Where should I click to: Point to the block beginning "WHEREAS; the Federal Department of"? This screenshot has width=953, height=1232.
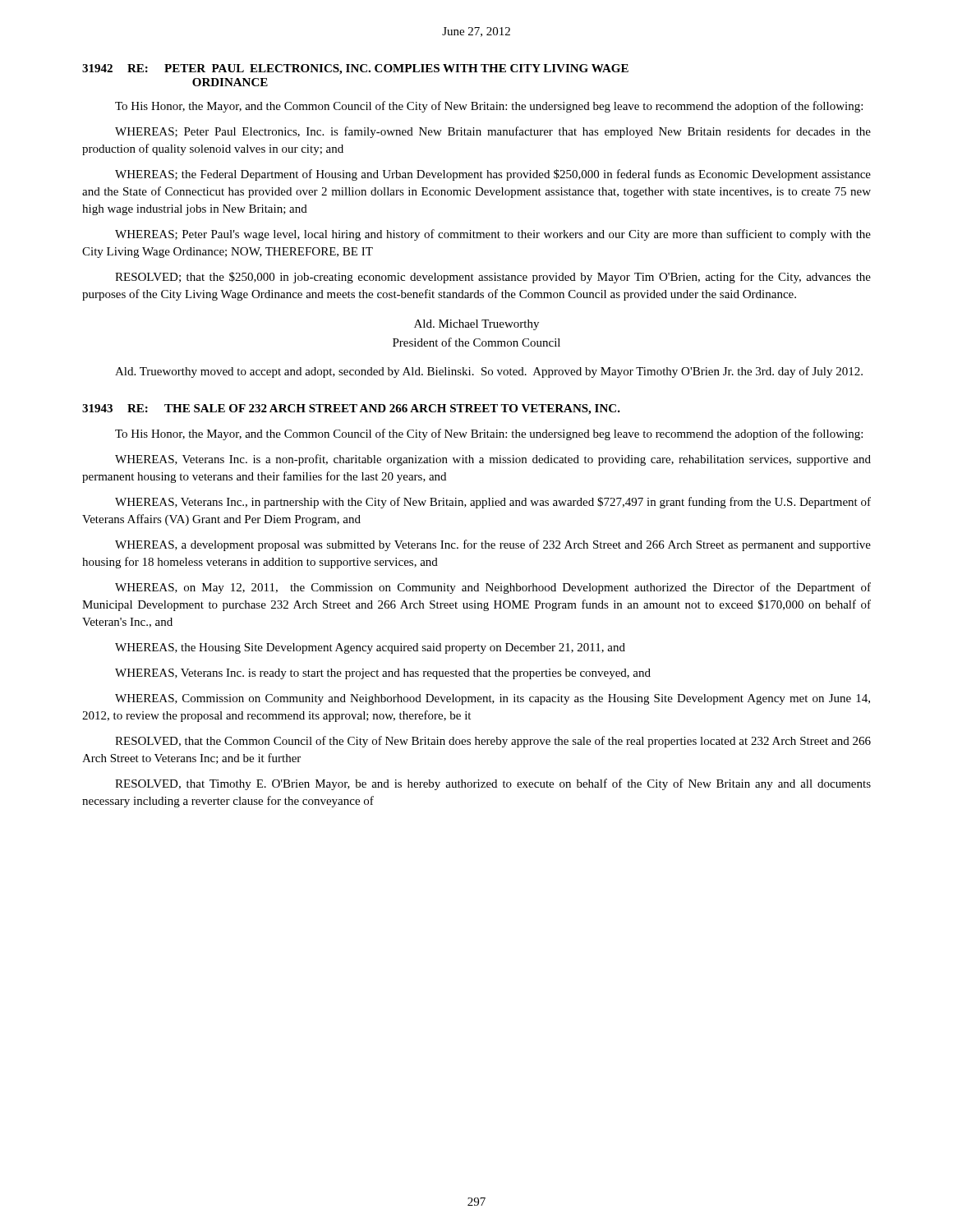pos(476,191)
